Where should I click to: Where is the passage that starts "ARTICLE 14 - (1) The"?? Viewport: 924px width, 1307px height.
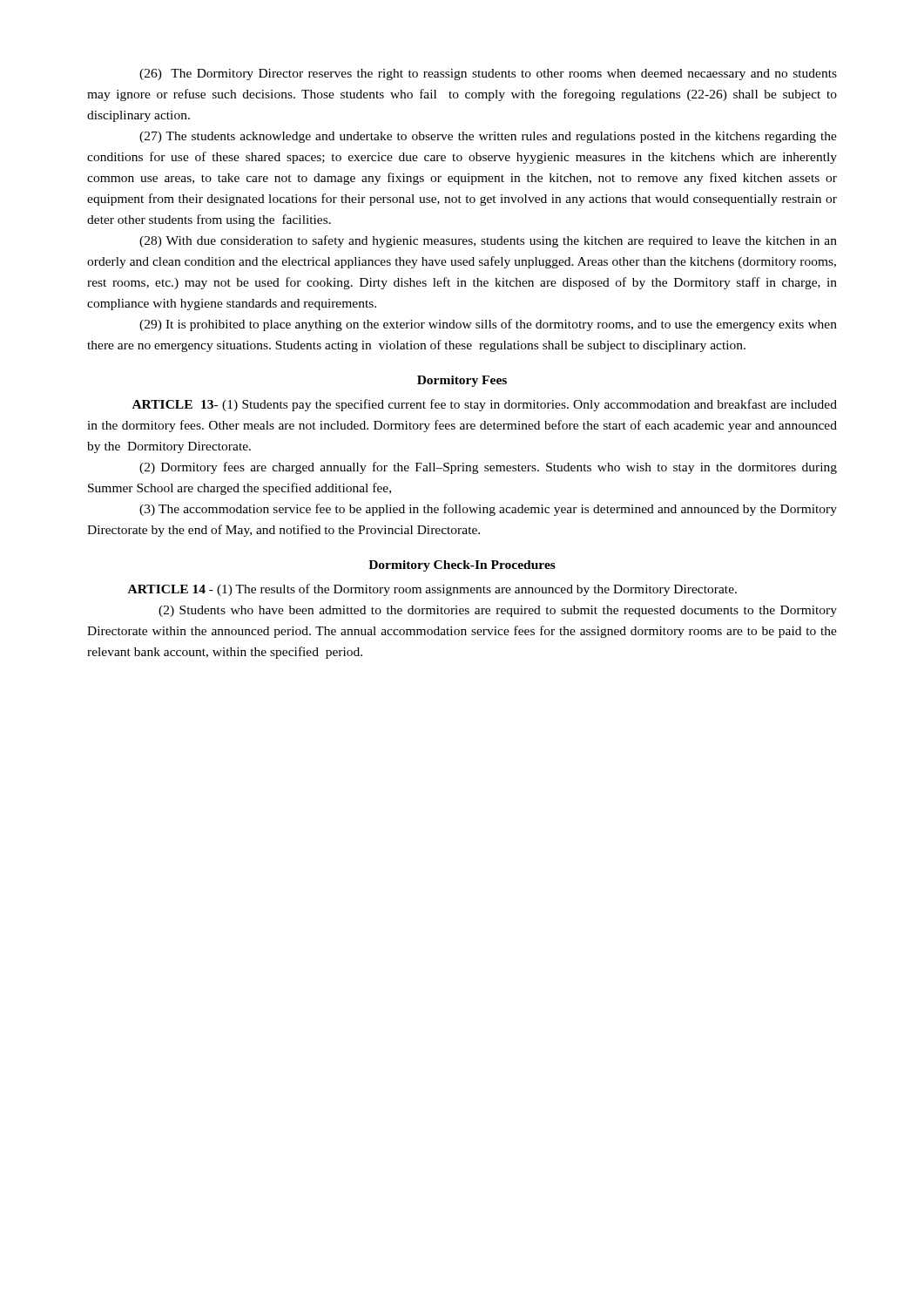tap(412, 589)
